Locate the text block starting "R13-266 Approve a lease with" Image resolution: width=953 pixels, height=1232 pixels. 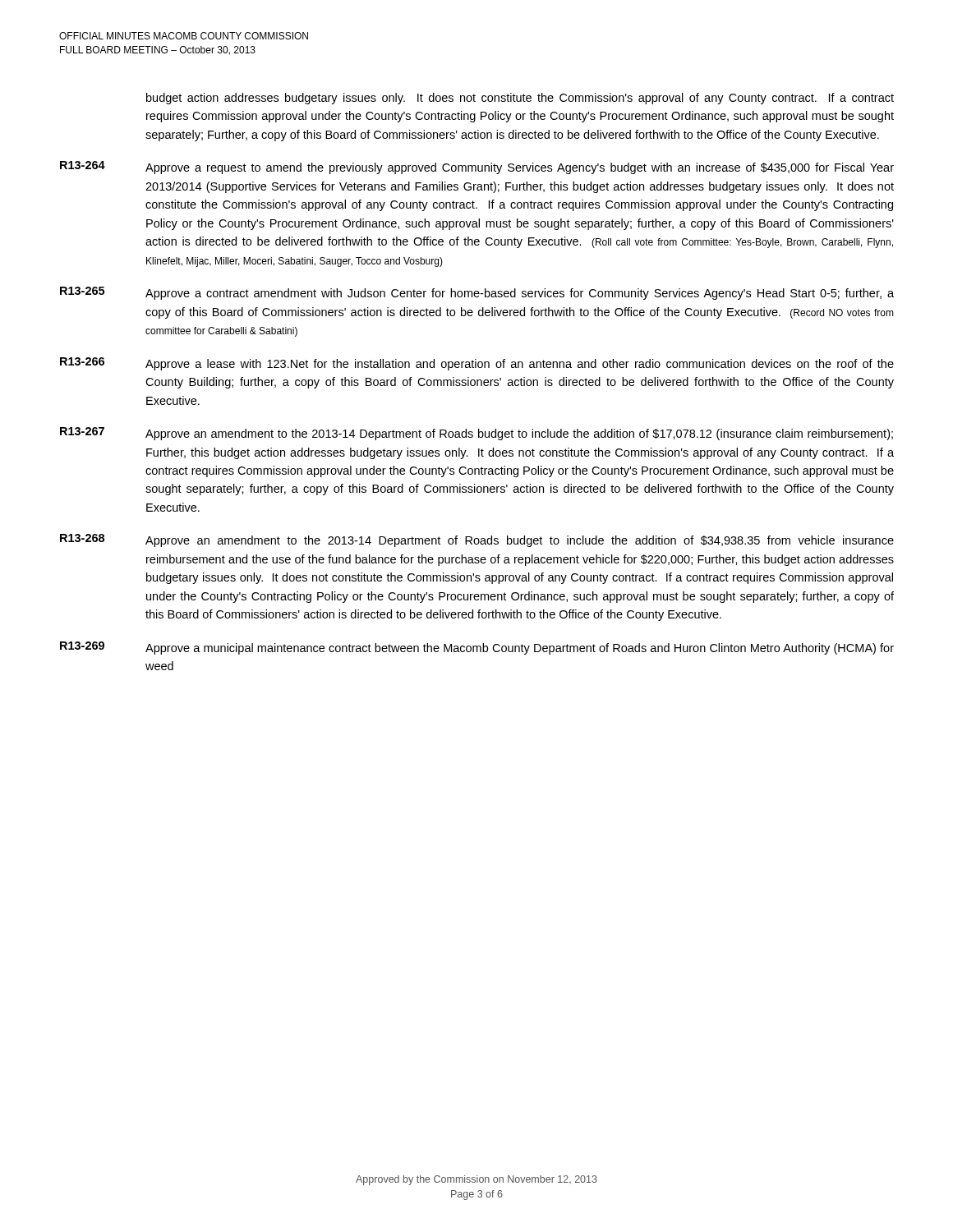click(x=476, y=382)
